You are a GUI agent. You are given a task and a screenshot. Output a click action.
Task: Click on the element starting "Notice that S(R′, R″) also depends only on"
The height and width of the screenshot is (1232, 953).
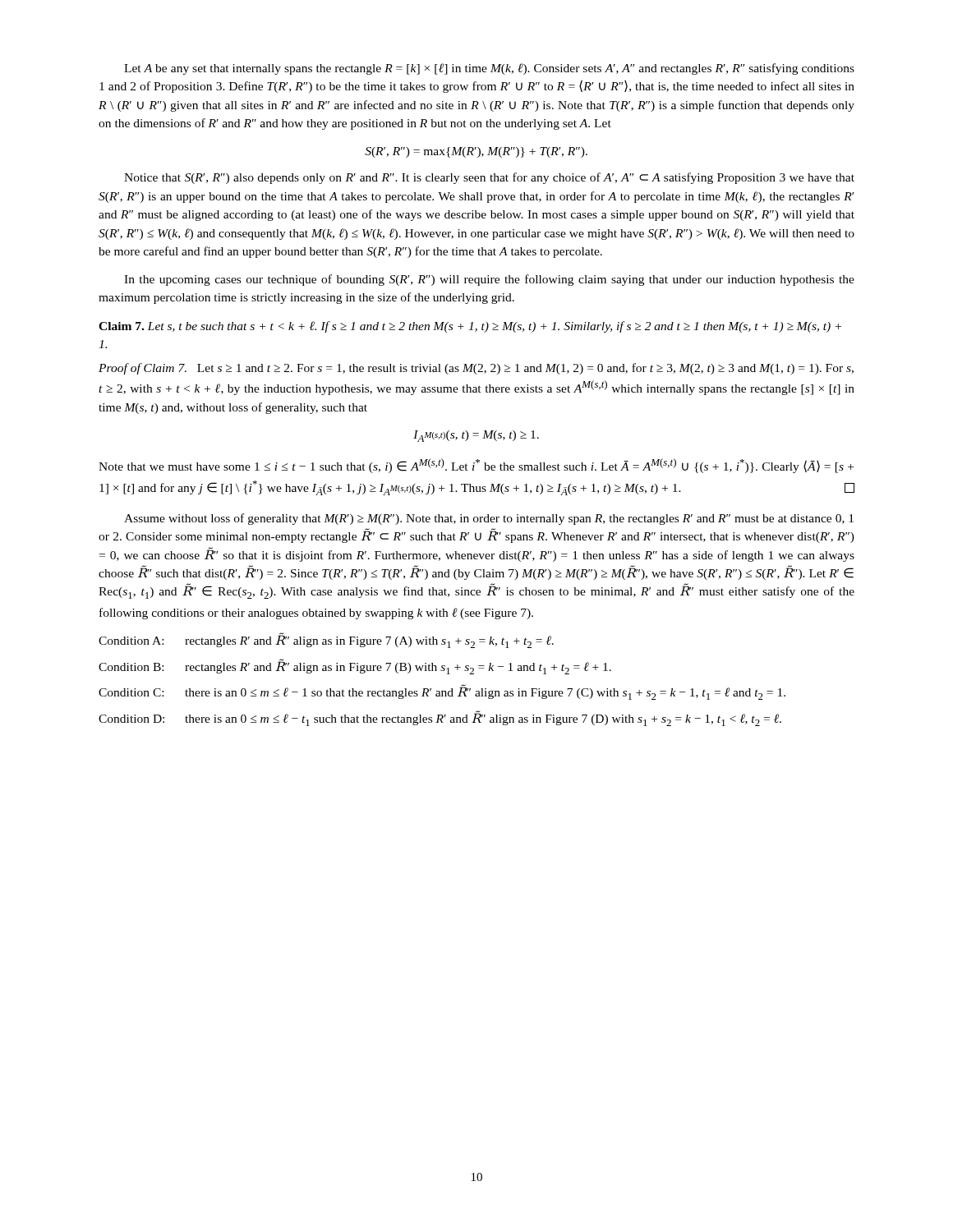tap(476, 238)
